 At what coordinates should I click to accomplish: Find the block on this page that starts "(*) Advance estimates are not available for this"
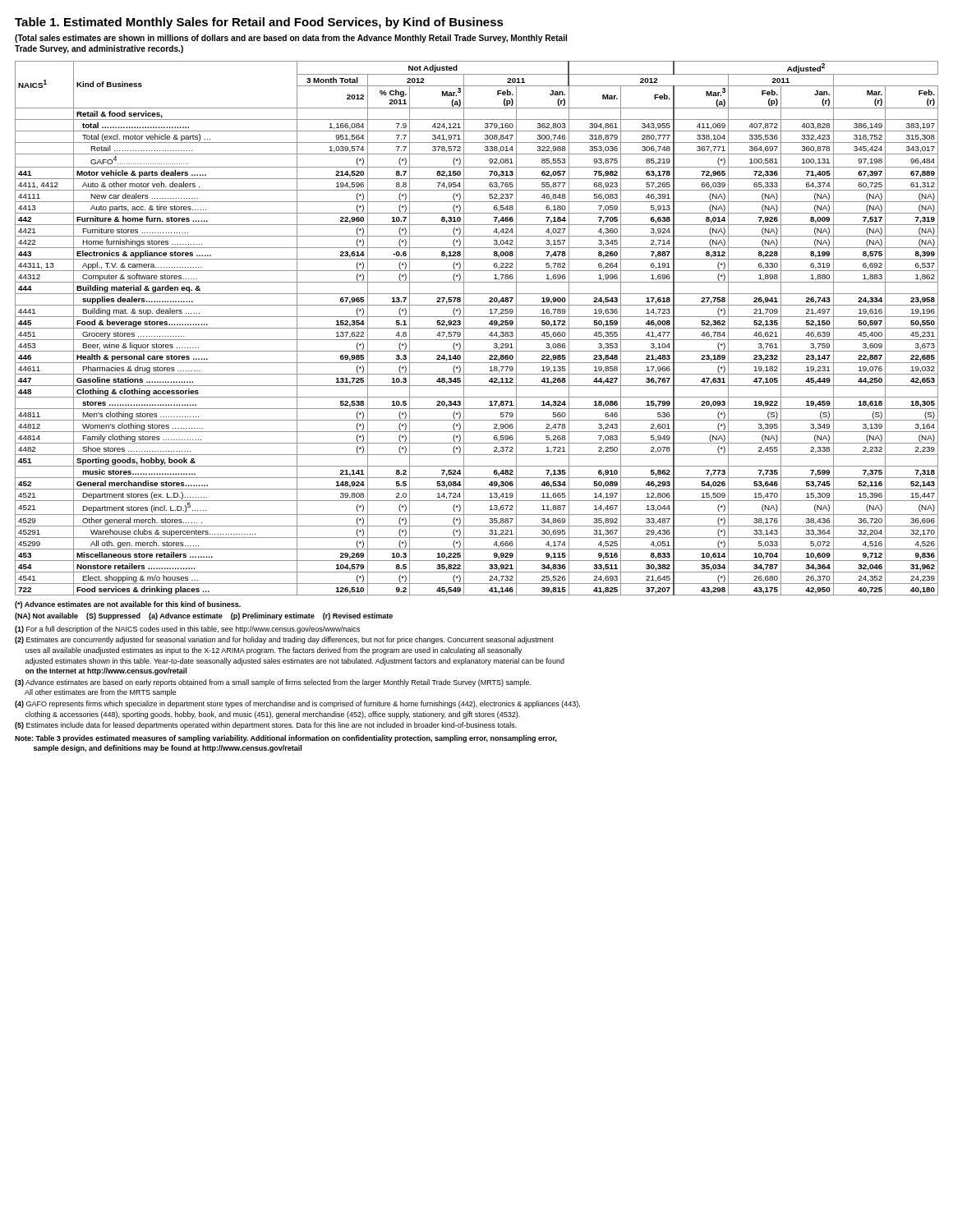coord(476,604)
